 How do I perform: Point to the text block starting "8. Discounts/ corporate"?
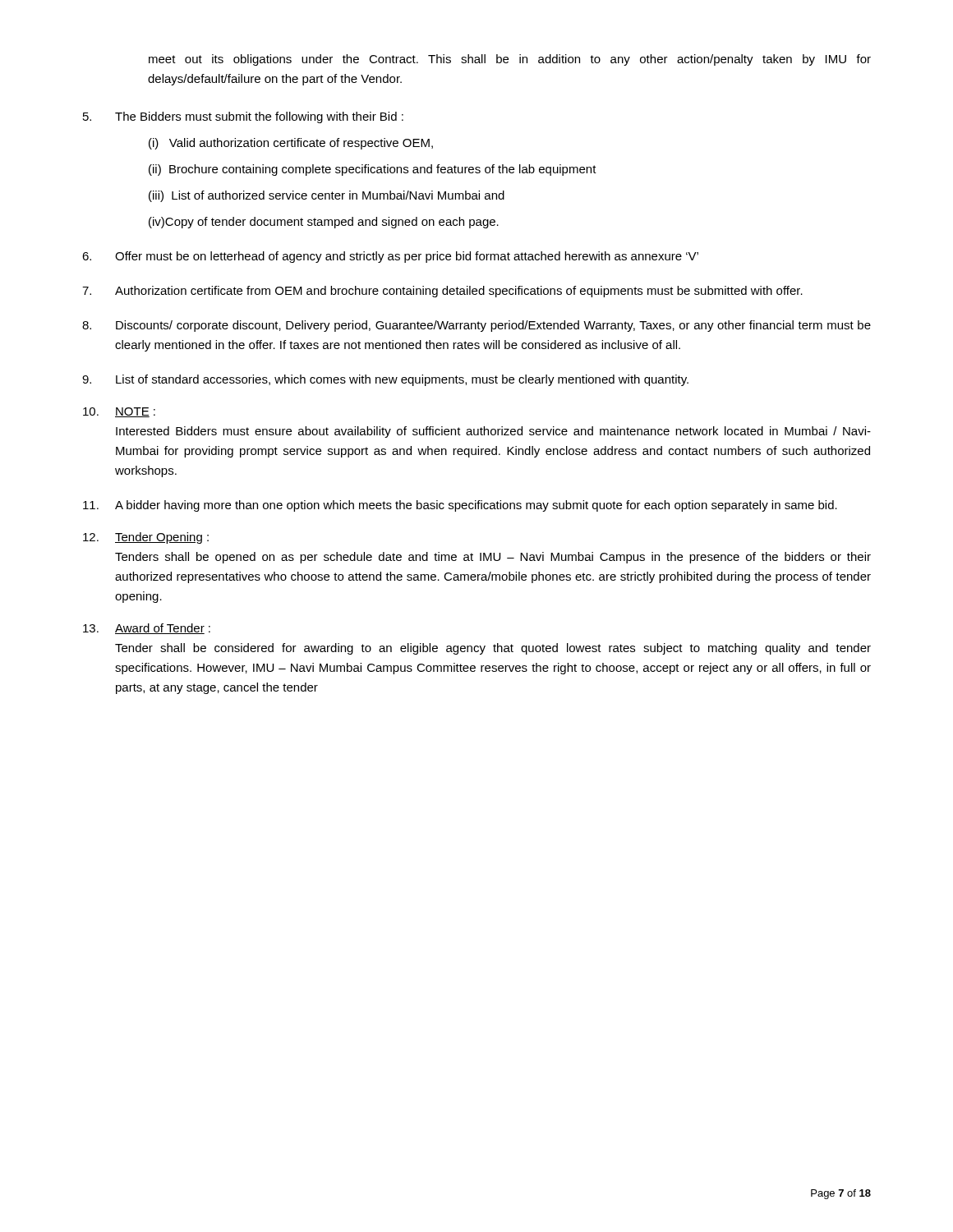click(x=476, y=335)
